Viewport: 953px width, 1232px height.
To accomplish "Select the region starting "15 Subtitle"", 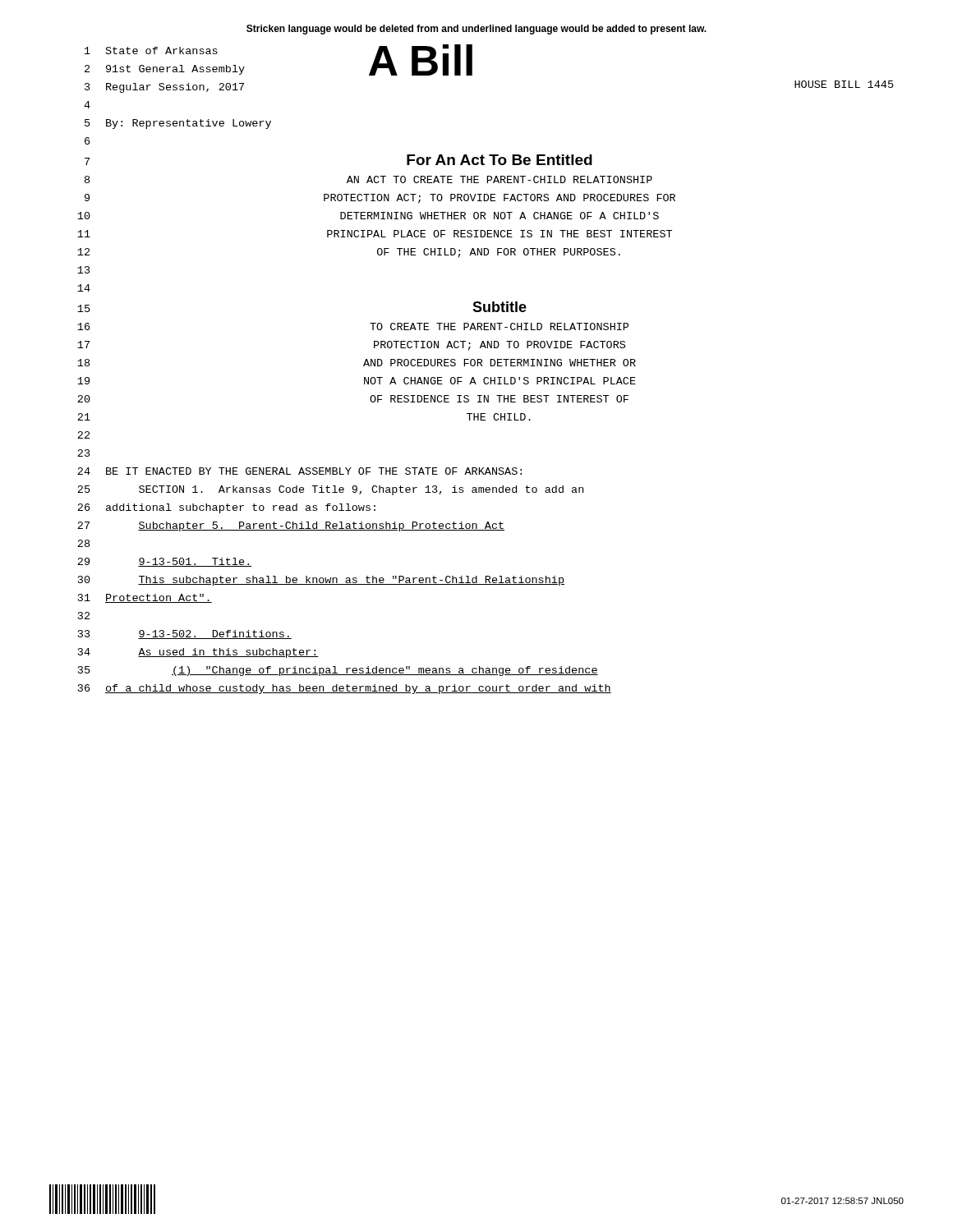I will (x=476, y=308).
